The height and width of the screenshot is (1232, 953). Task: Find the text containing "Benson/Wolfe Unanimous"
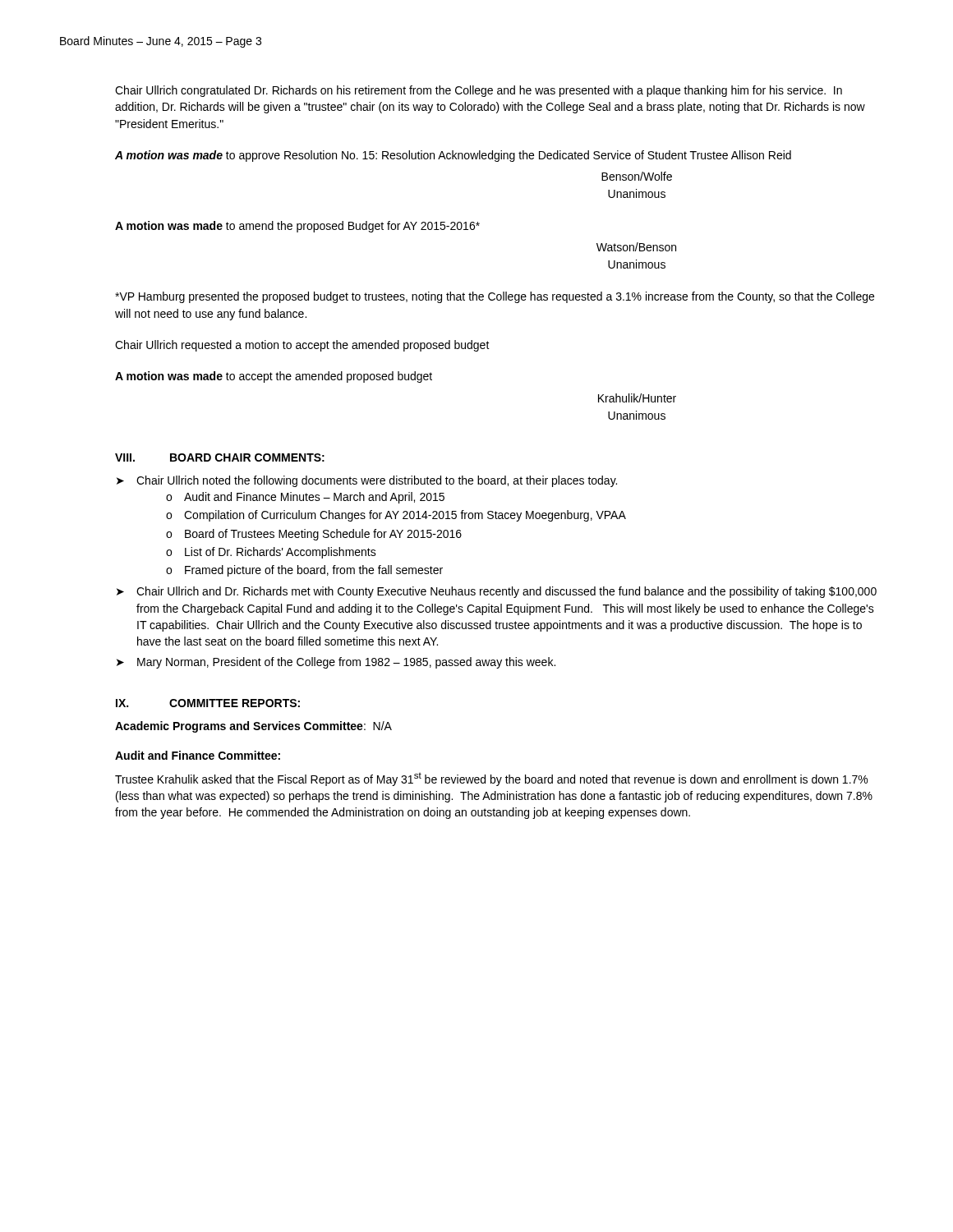coord(637,185)
